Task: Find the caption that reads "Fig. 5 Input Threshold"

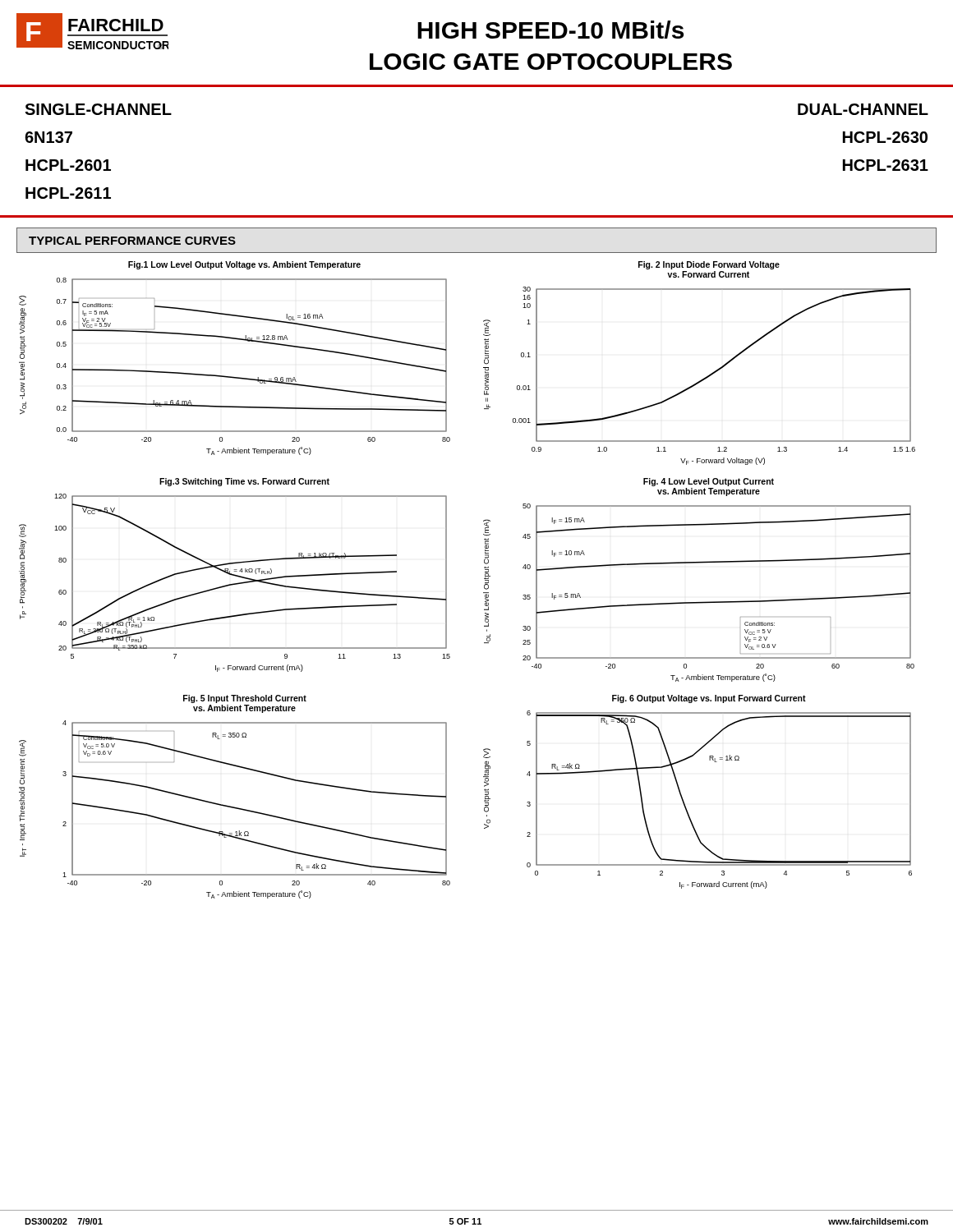Action: (244, 703)
